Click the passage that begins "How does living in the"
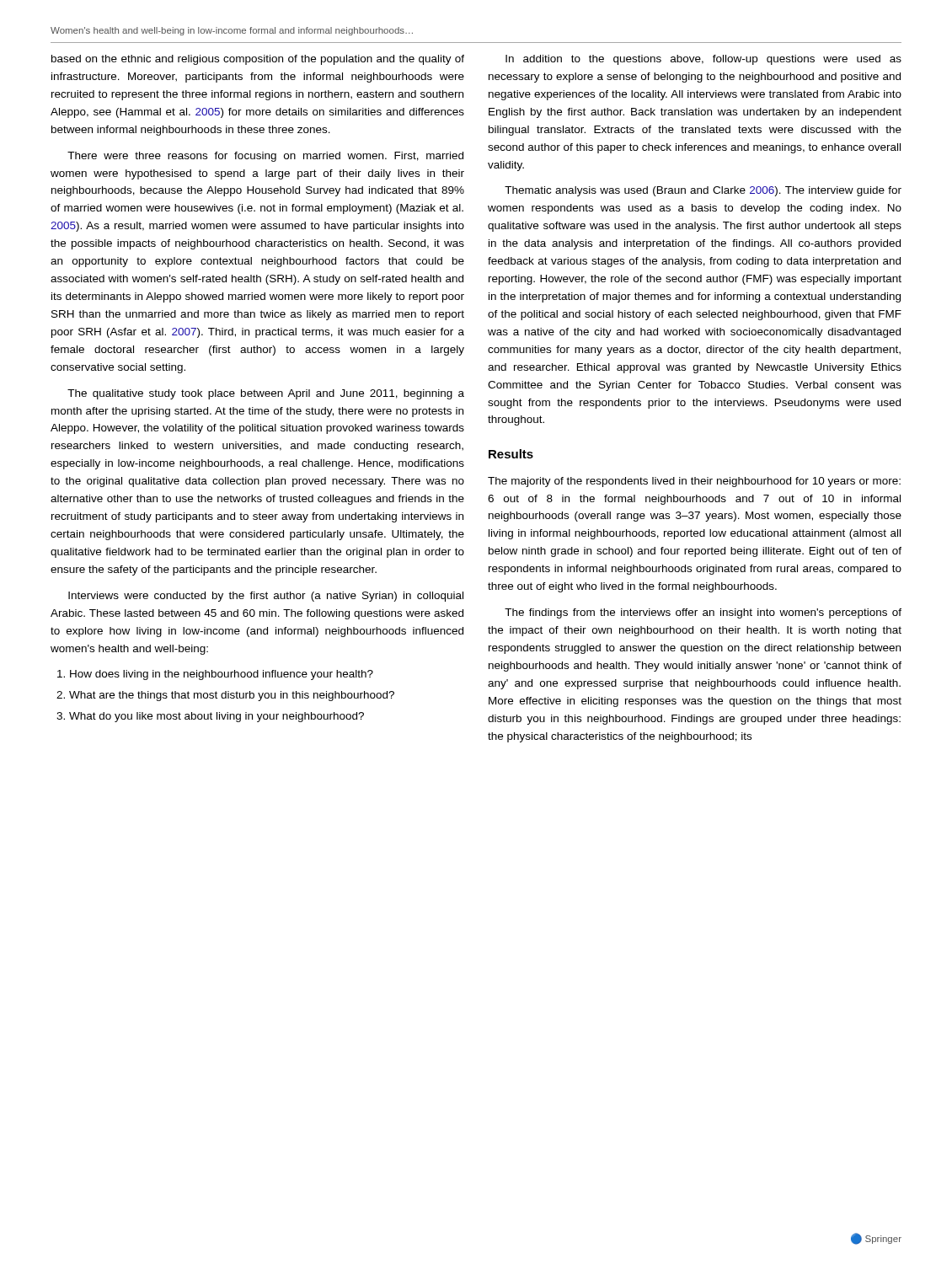The width and height of the screenshot is (952, 1264). 257,696
